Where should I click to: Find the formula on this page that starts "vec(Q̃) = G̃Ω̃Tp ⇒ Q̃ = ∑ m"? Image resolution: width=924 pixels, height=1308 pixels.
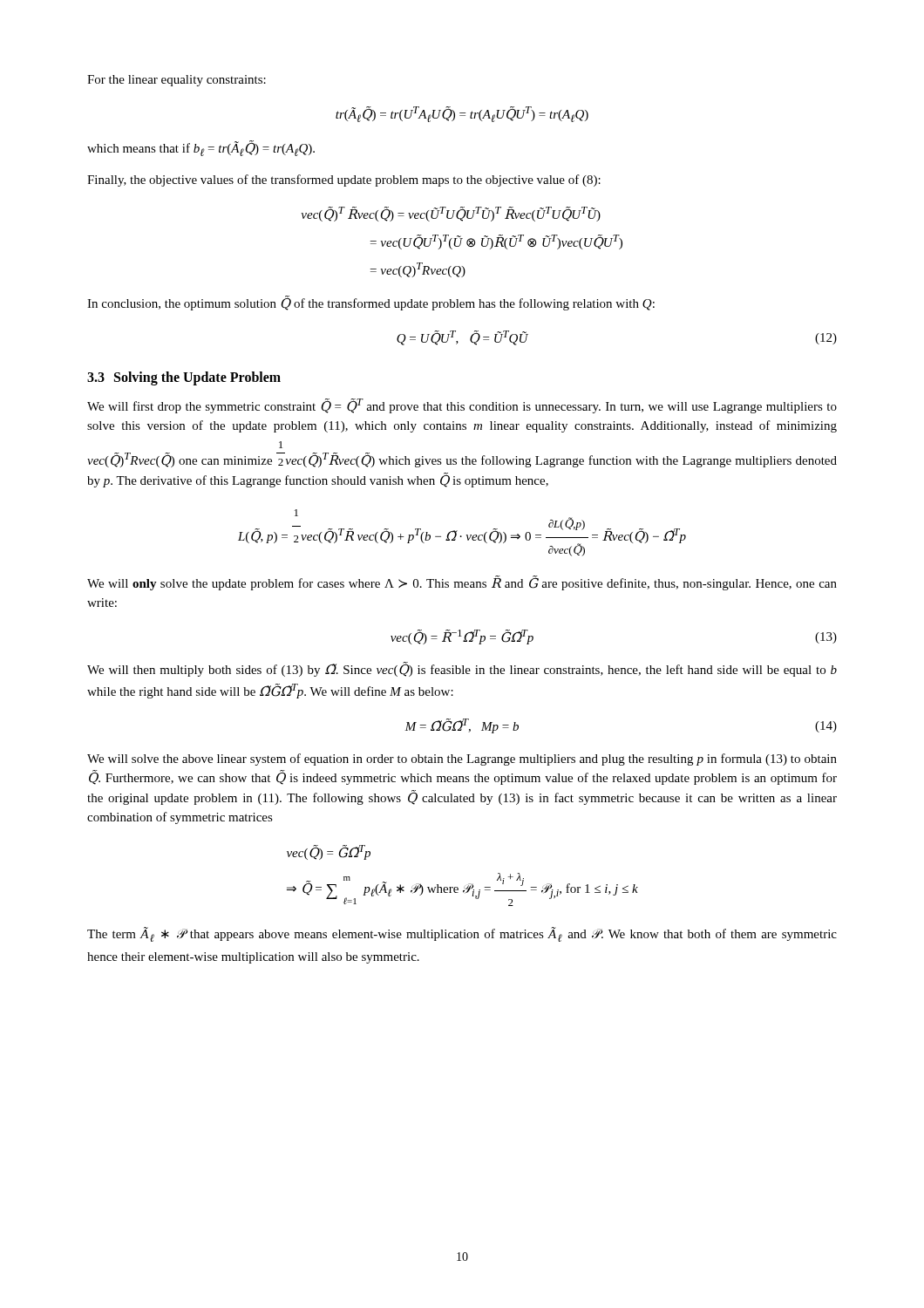[x=462, y=876]
